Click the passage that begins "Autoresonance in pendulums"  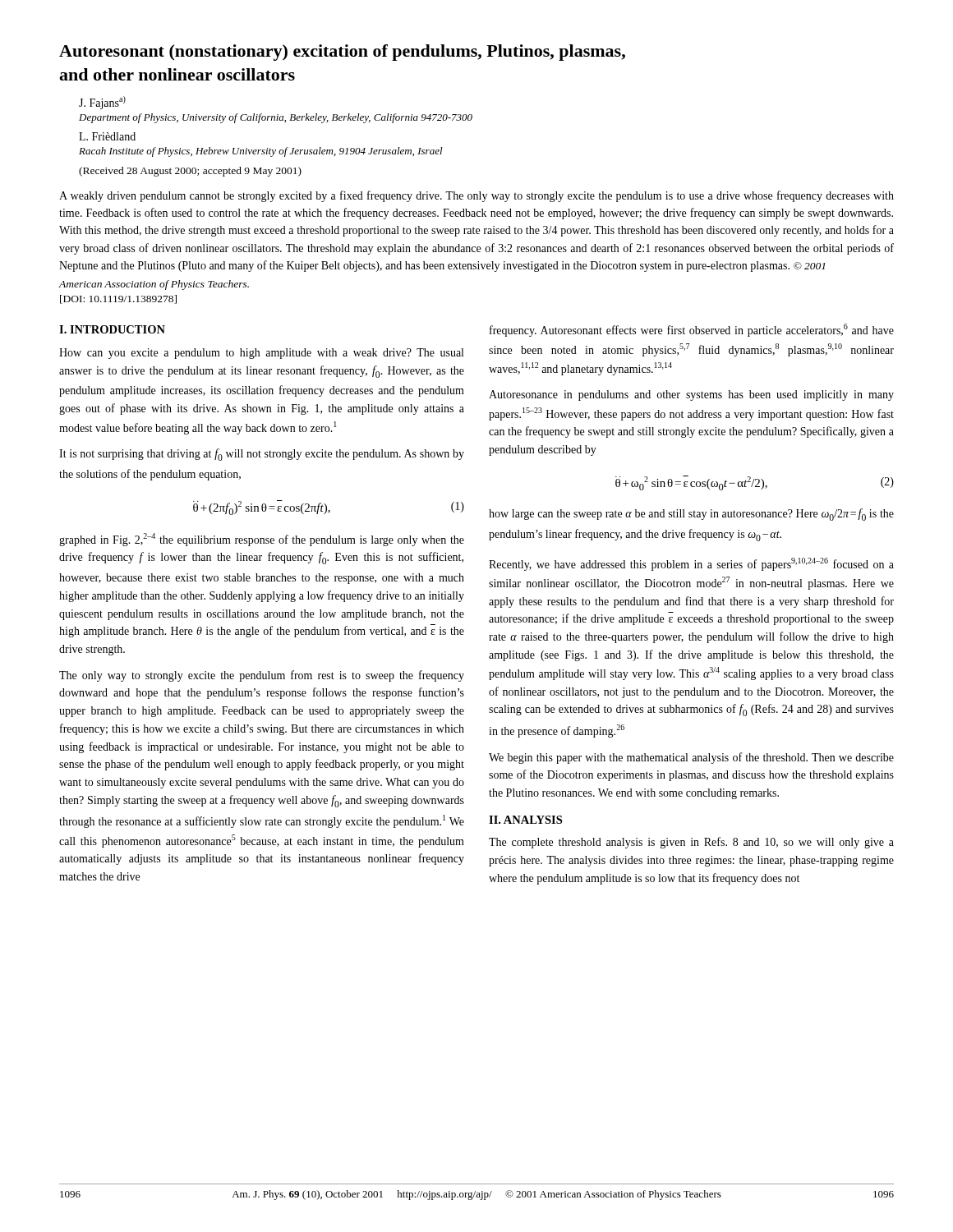pyautogui.click(x=691, y=422)
